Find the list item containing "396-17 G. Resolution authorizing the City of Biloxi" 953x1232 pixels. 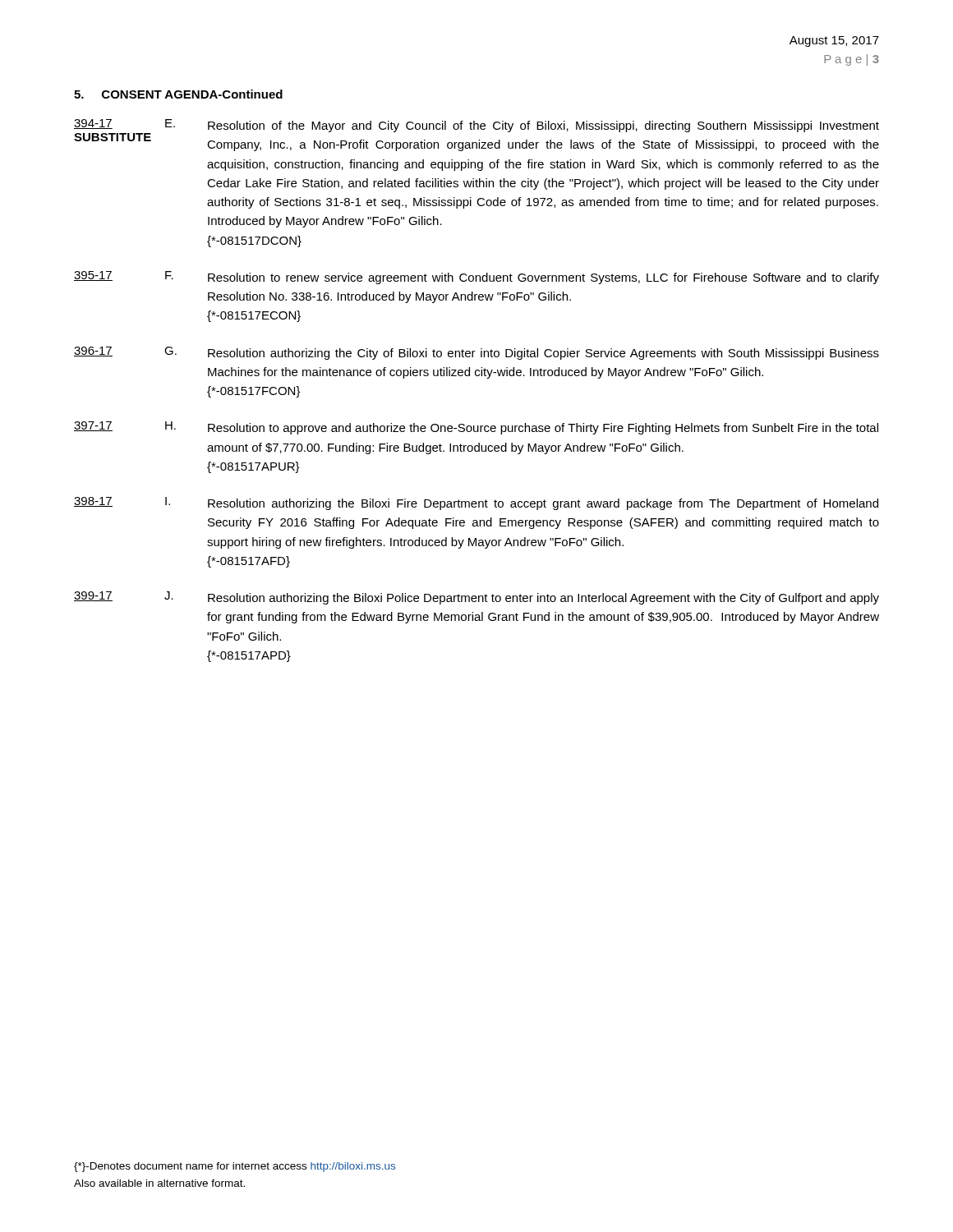(x=476, y=372)
